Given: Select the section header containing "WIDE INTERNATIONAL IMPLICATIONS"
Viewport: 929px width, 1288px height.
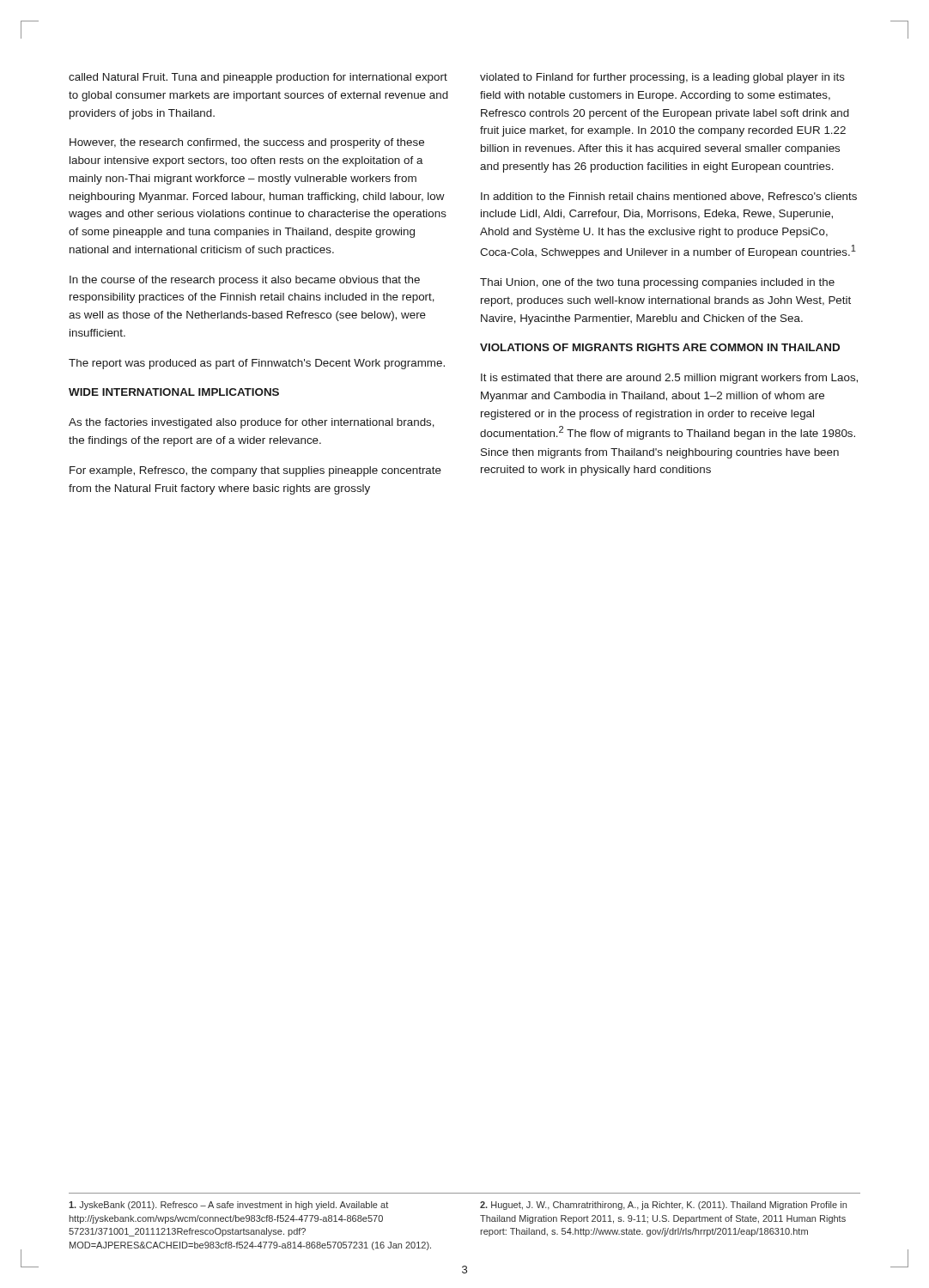Looking at the screenshot, I should tap(259, 393).
